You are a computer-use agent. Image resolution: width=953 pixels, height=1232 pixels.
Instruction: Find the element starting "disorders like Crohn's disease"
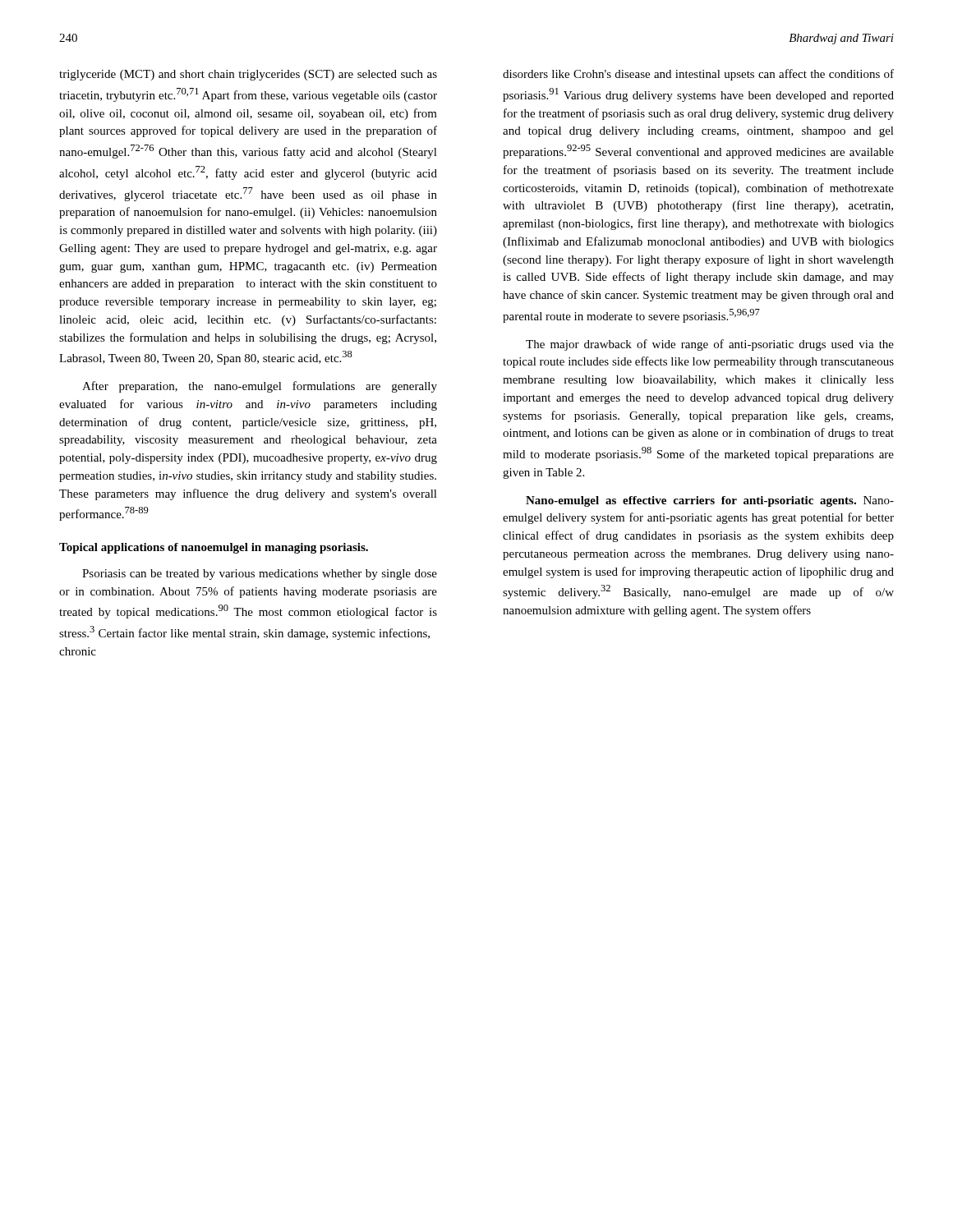(x=698, y=343)
